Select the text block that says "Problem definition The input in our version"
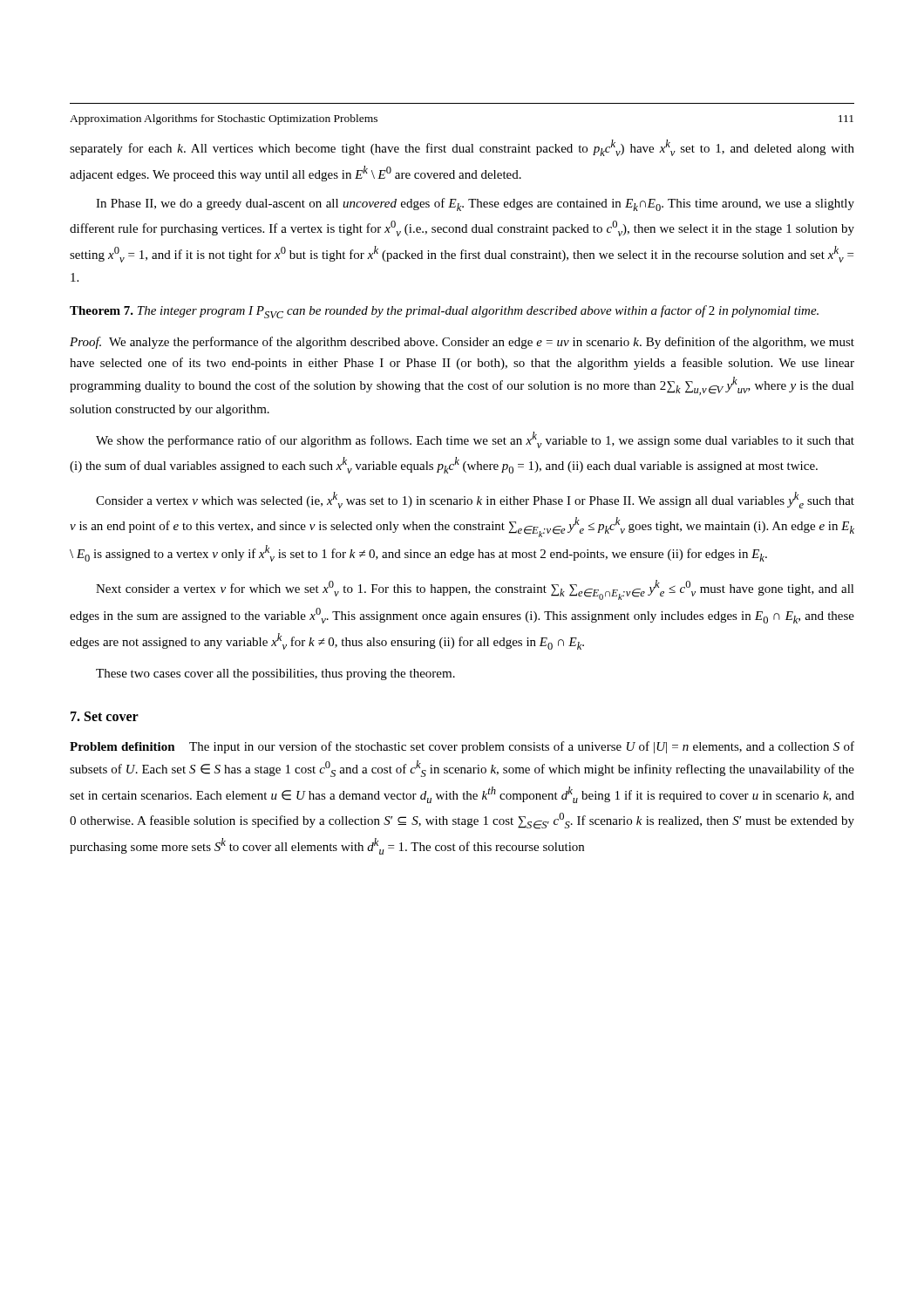 click(462, 798)
